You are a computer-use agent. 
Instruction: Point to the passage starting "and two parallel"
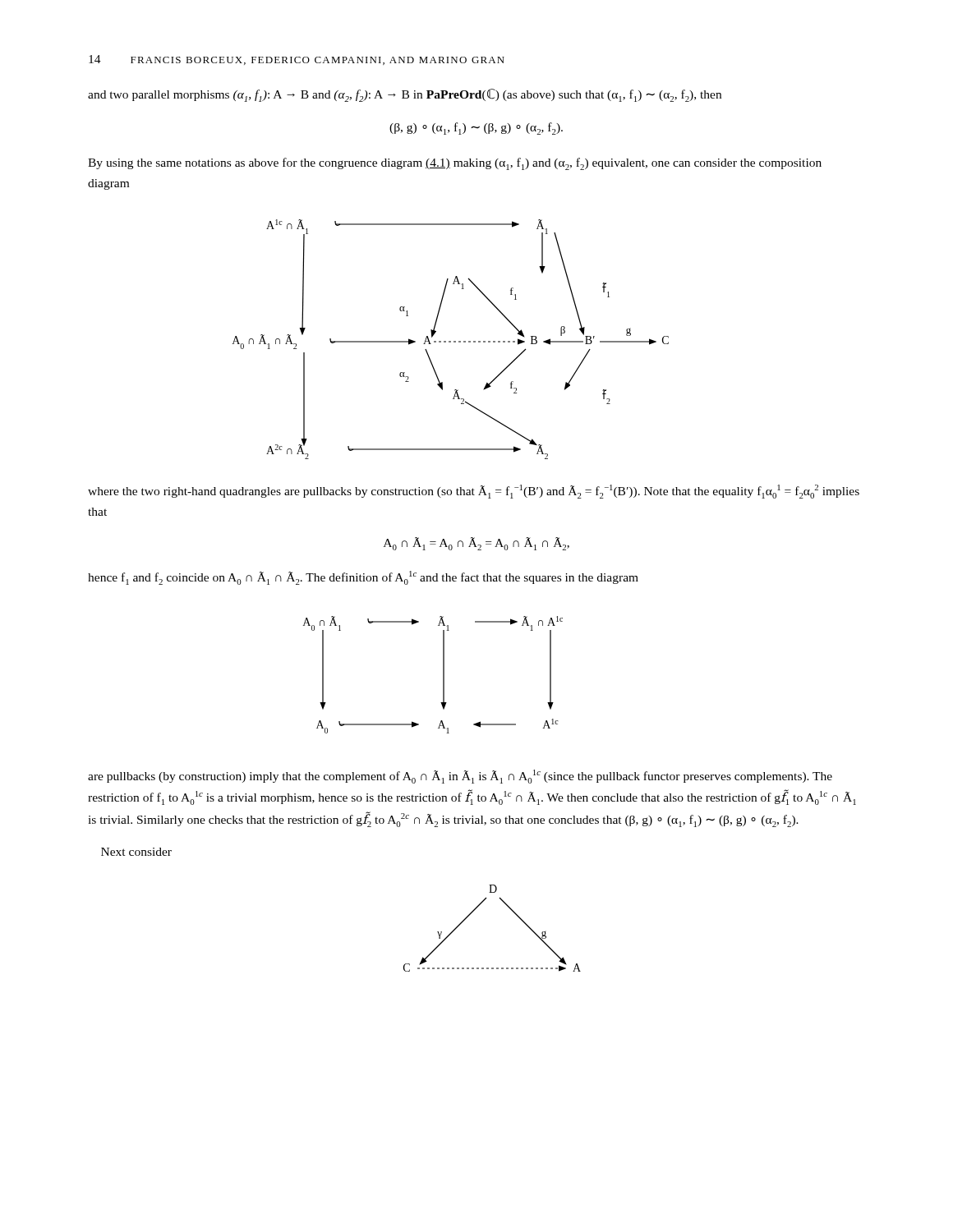[405, 95]
